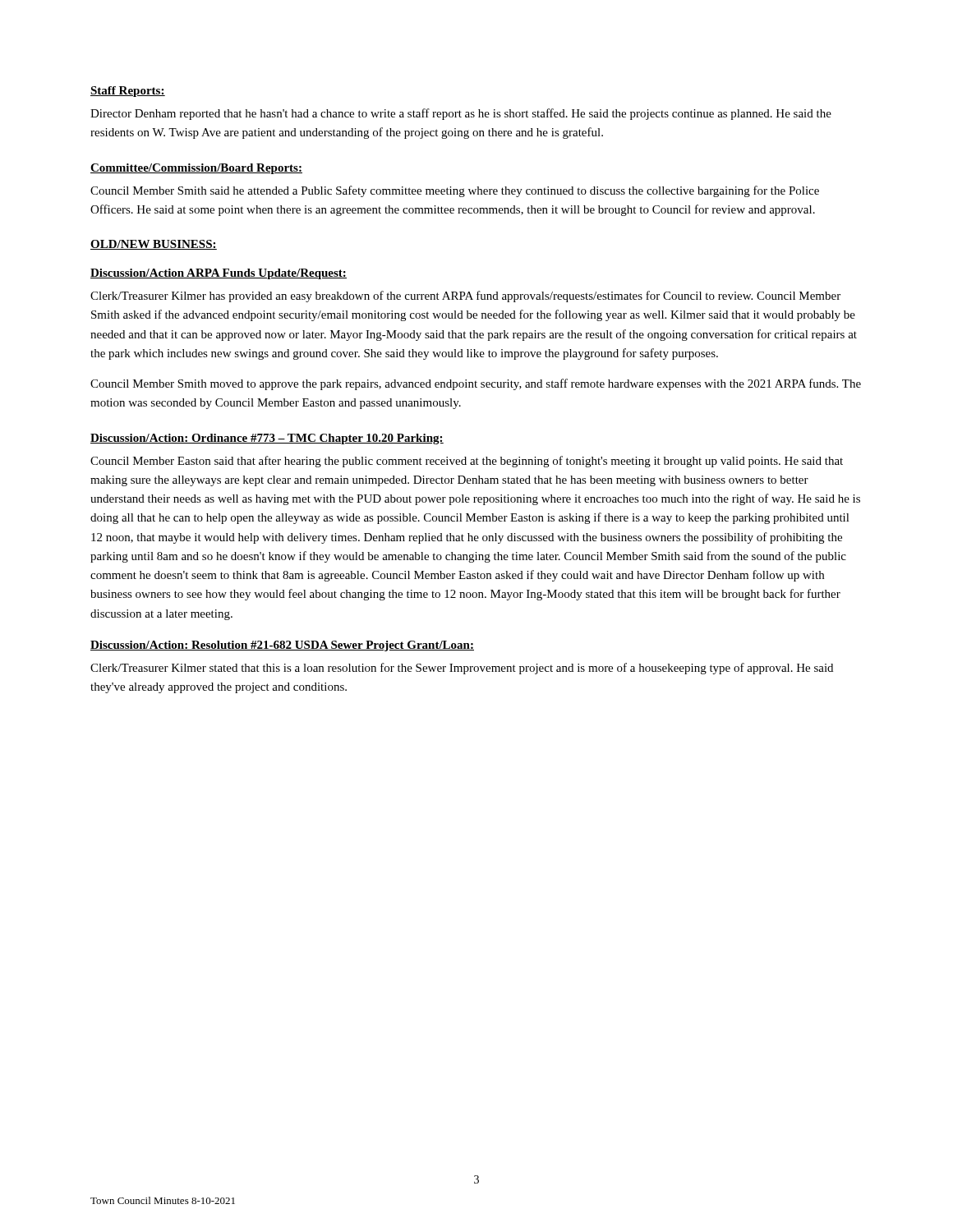Locate the text block containing "Council Member Easton said that after hearing the"

475,537
